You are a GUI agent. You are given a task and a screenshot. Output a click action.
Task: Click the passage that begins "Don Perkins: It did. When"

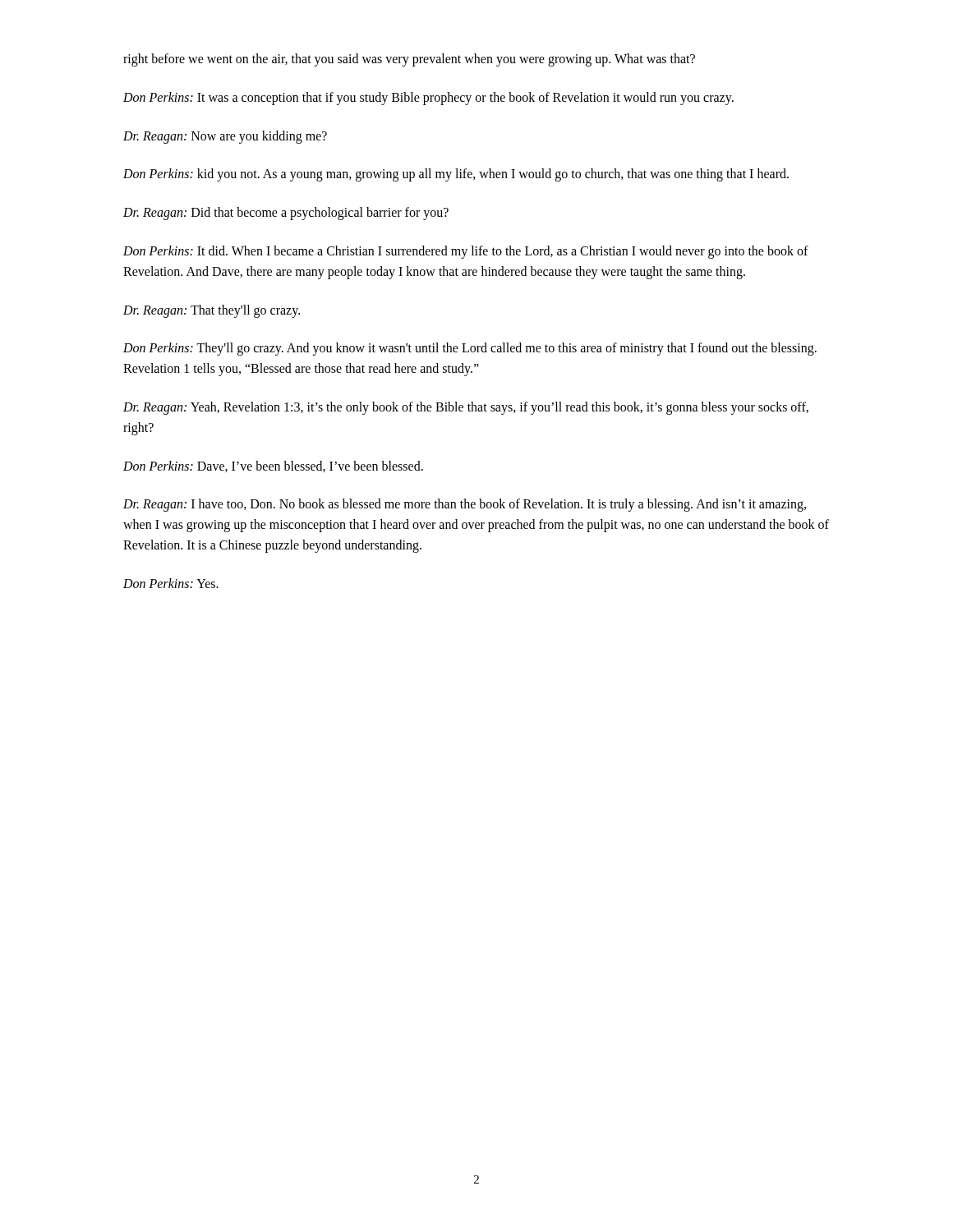[465, 261]
